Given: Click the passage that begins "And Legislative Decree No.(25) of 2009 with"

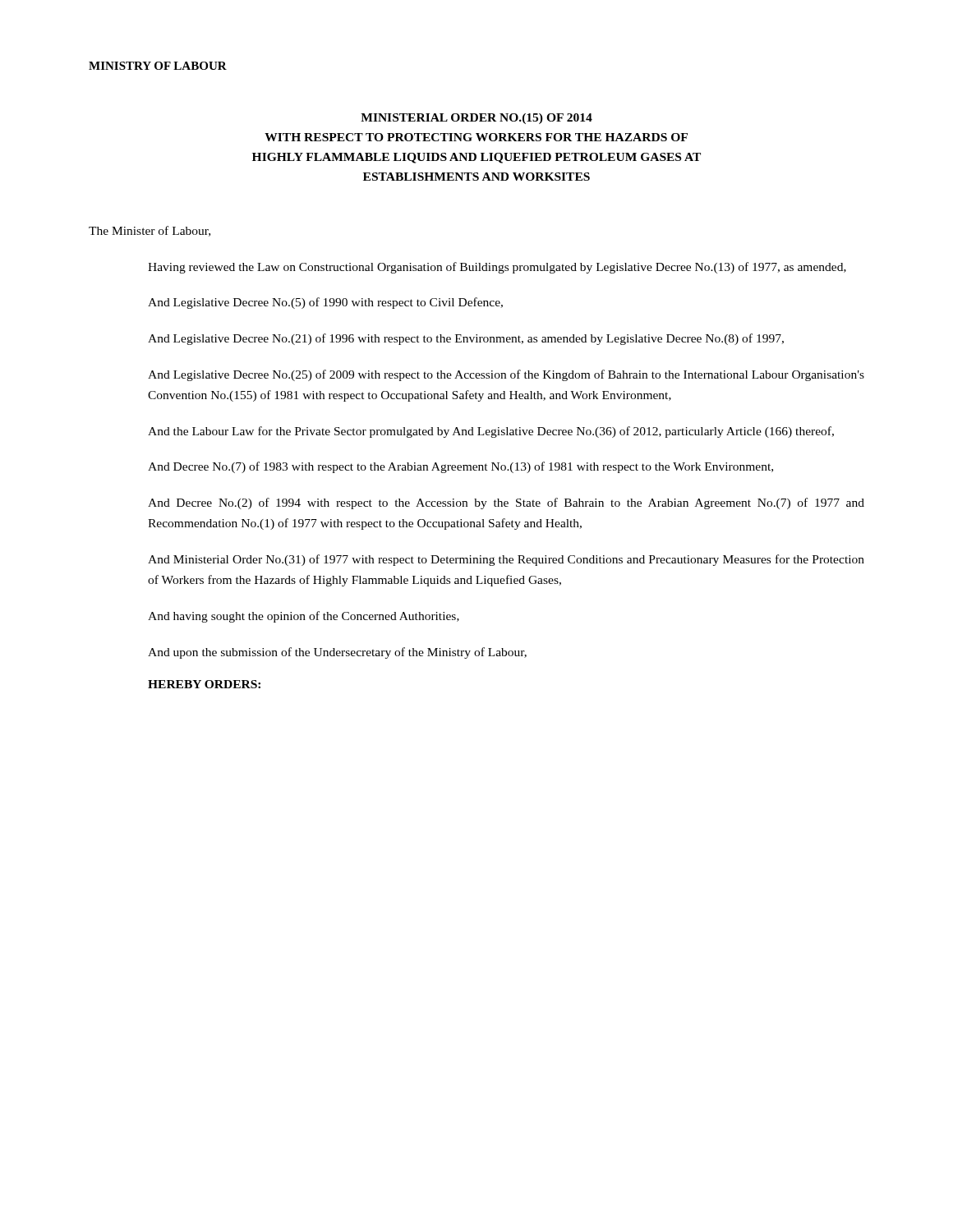Looking at the screenshot, I should pyautogui.click(x=506, y=384).
